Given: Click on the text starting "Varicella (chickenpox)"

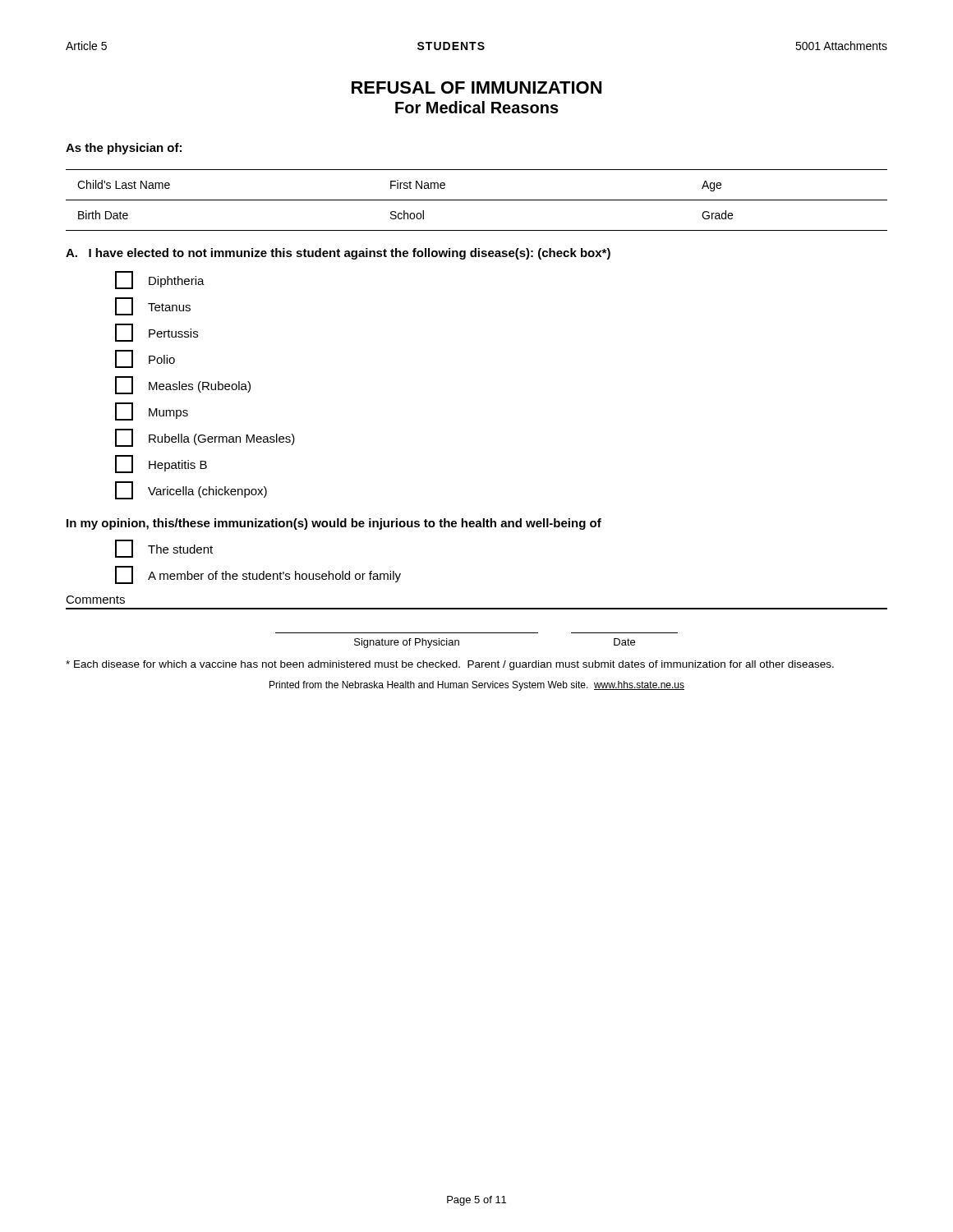Looking at the screenshot, I should (191, 490).
